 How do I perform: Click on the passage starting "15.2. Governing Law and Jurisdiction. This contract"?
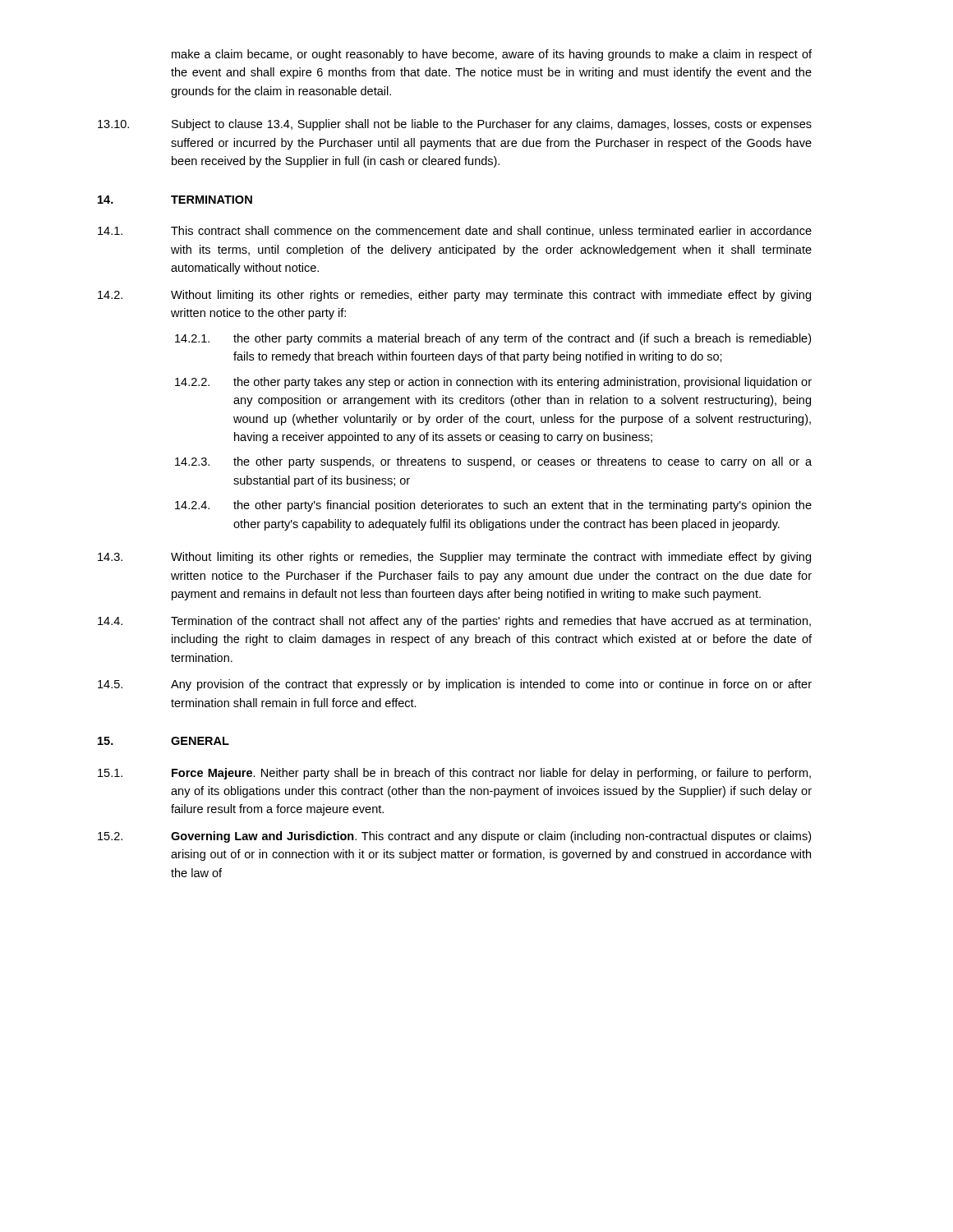point(454,855)
